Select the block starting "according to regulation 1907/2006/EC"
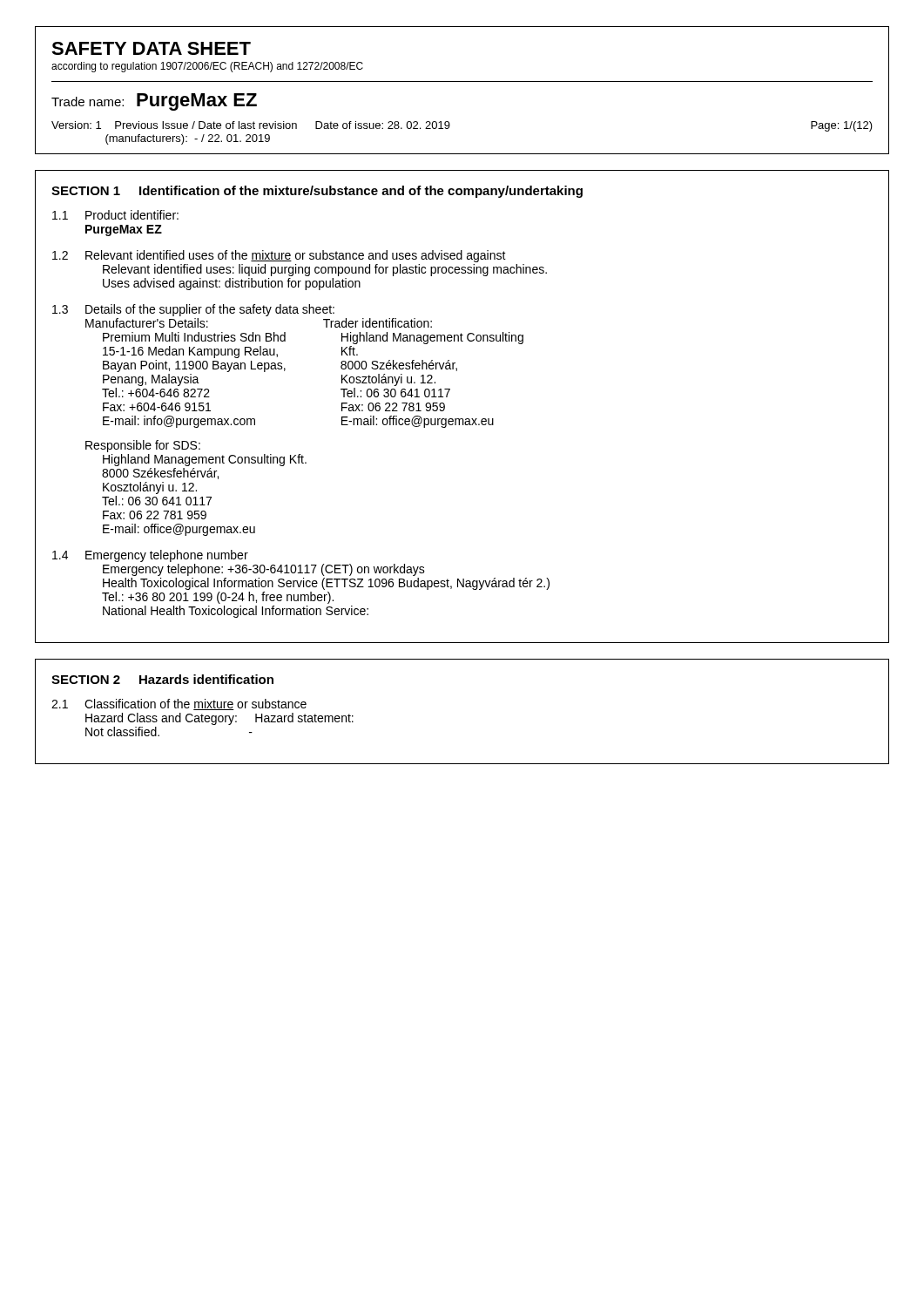This screenshot has height=1307, width=924. [207, 66]
